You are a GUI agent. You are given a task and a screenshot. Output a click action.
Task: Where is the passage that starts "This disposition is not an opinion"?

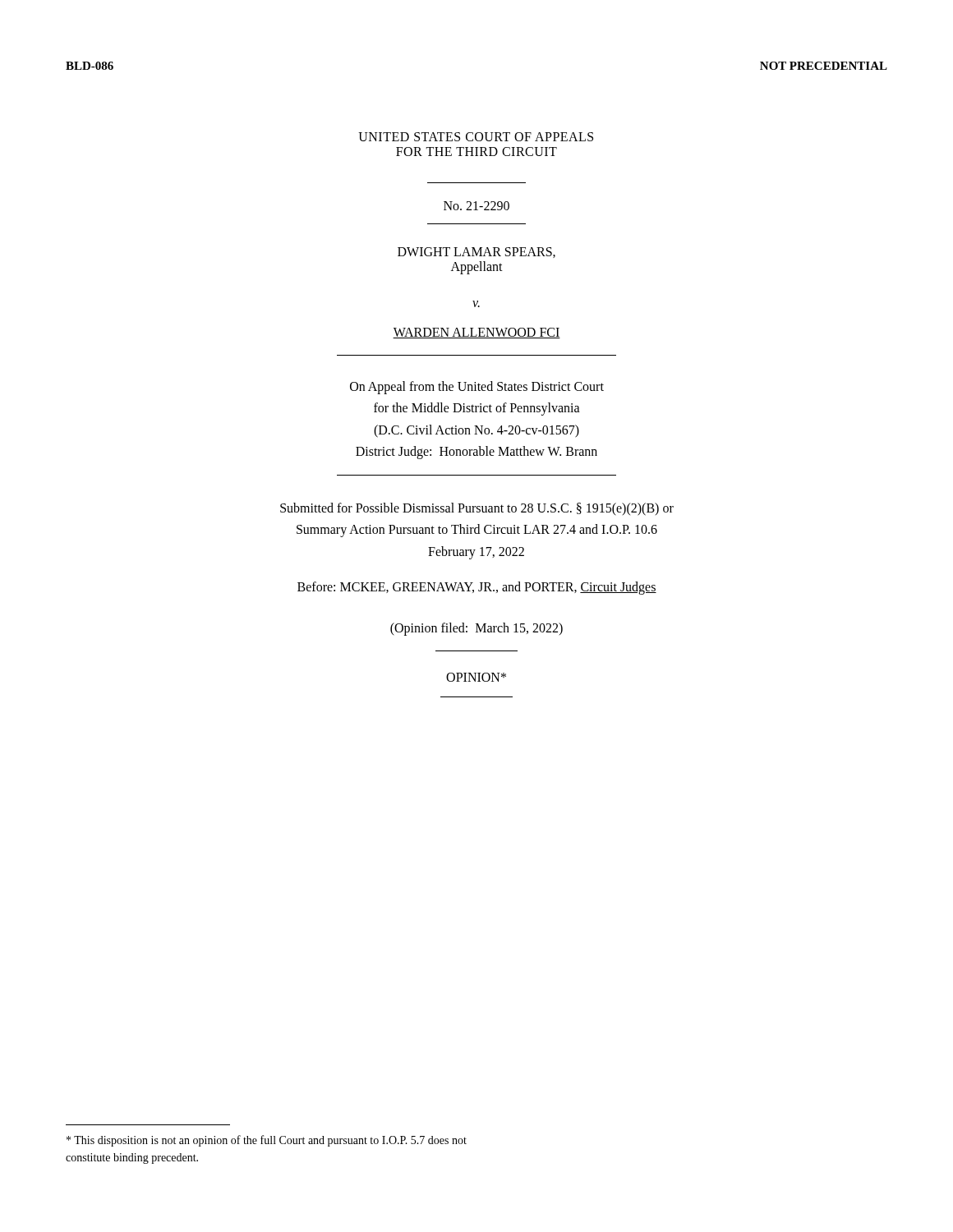click(x=266, y=1149)
